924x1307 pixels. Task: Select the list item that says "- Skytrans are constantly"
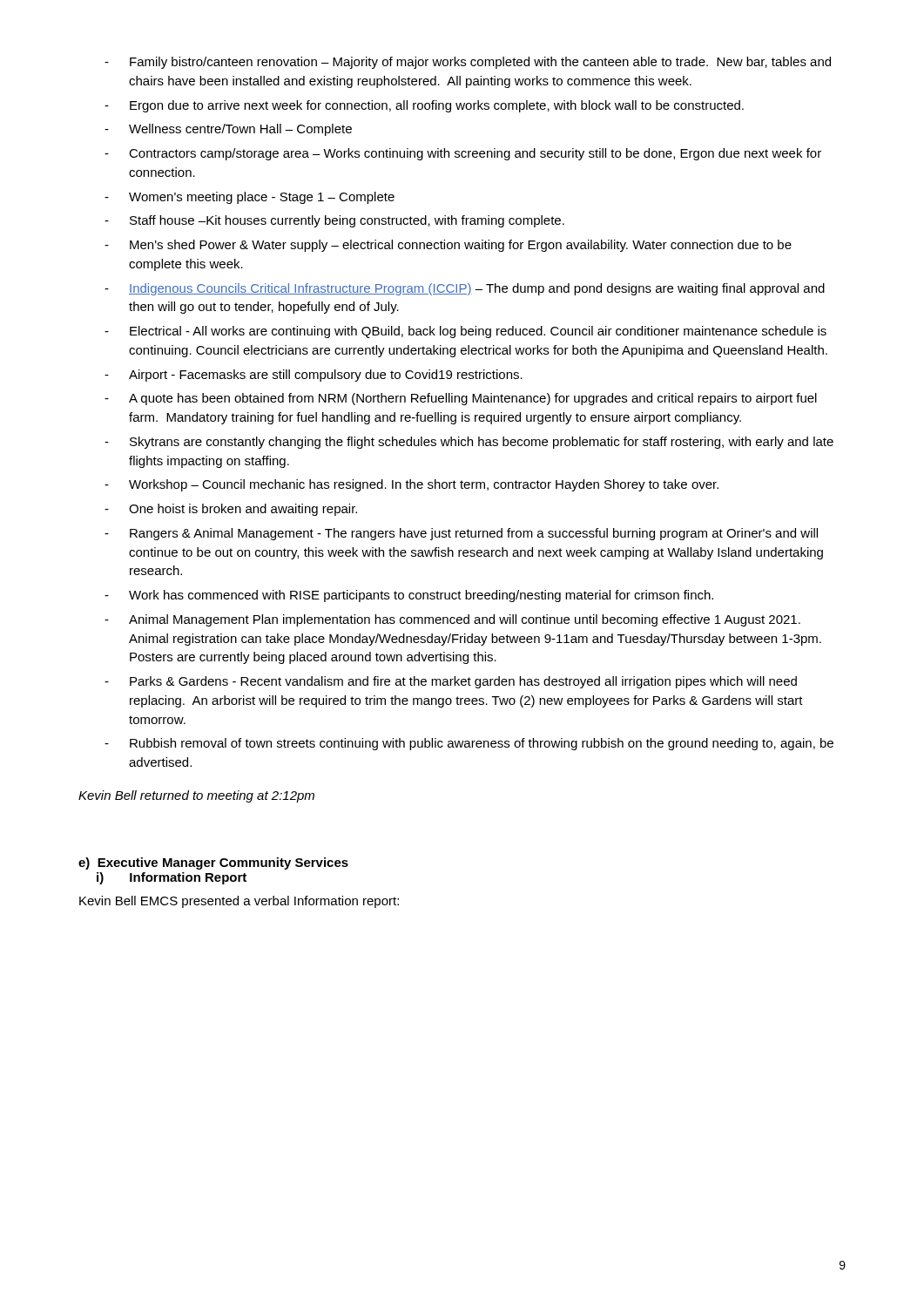coord(475,451)
